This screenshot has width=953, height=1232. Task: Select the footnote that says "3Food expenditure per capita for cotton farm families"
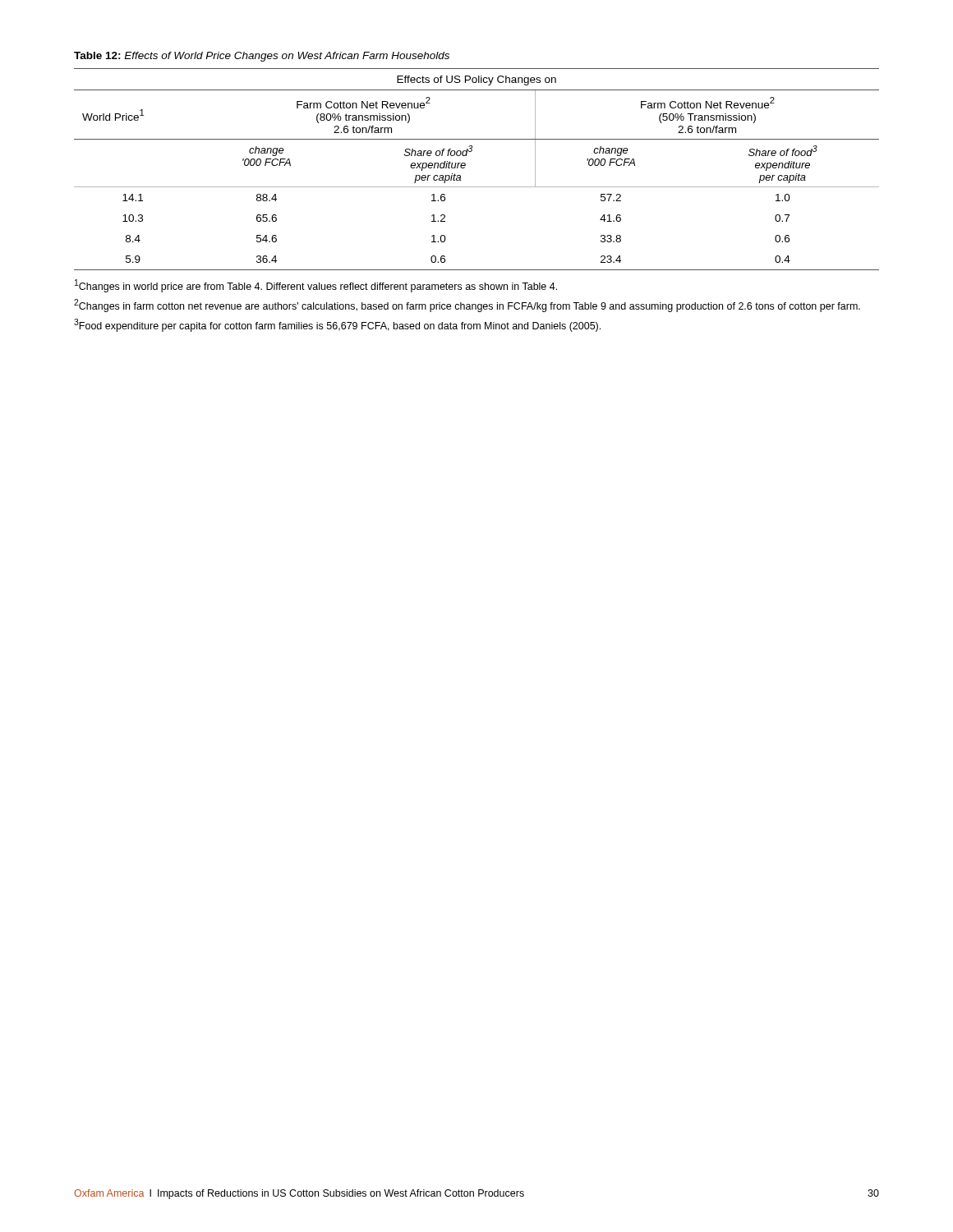(x=476, y=325)
